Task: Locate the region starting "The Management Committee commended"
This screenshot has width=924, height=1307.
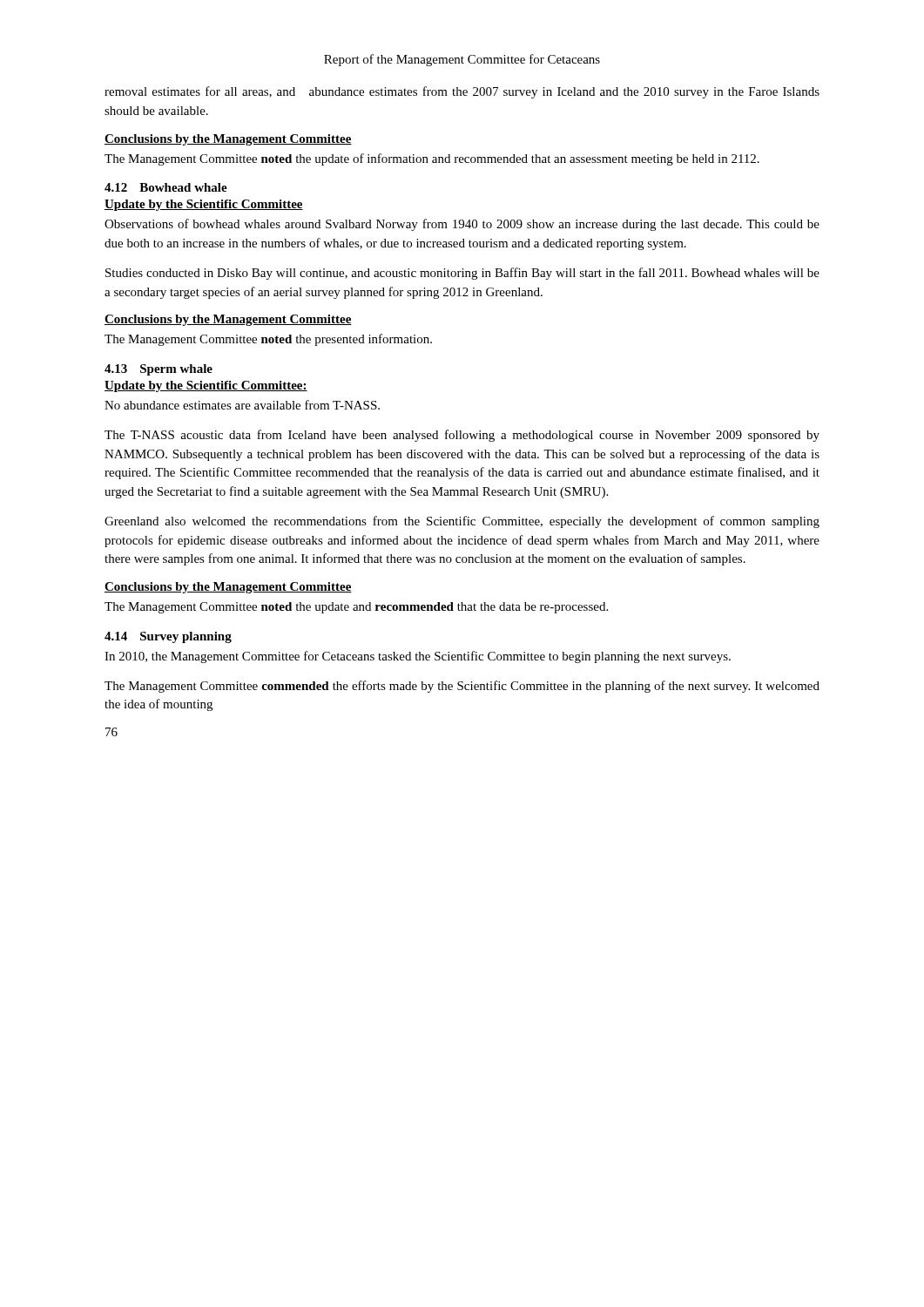Action: coord(462,696)
